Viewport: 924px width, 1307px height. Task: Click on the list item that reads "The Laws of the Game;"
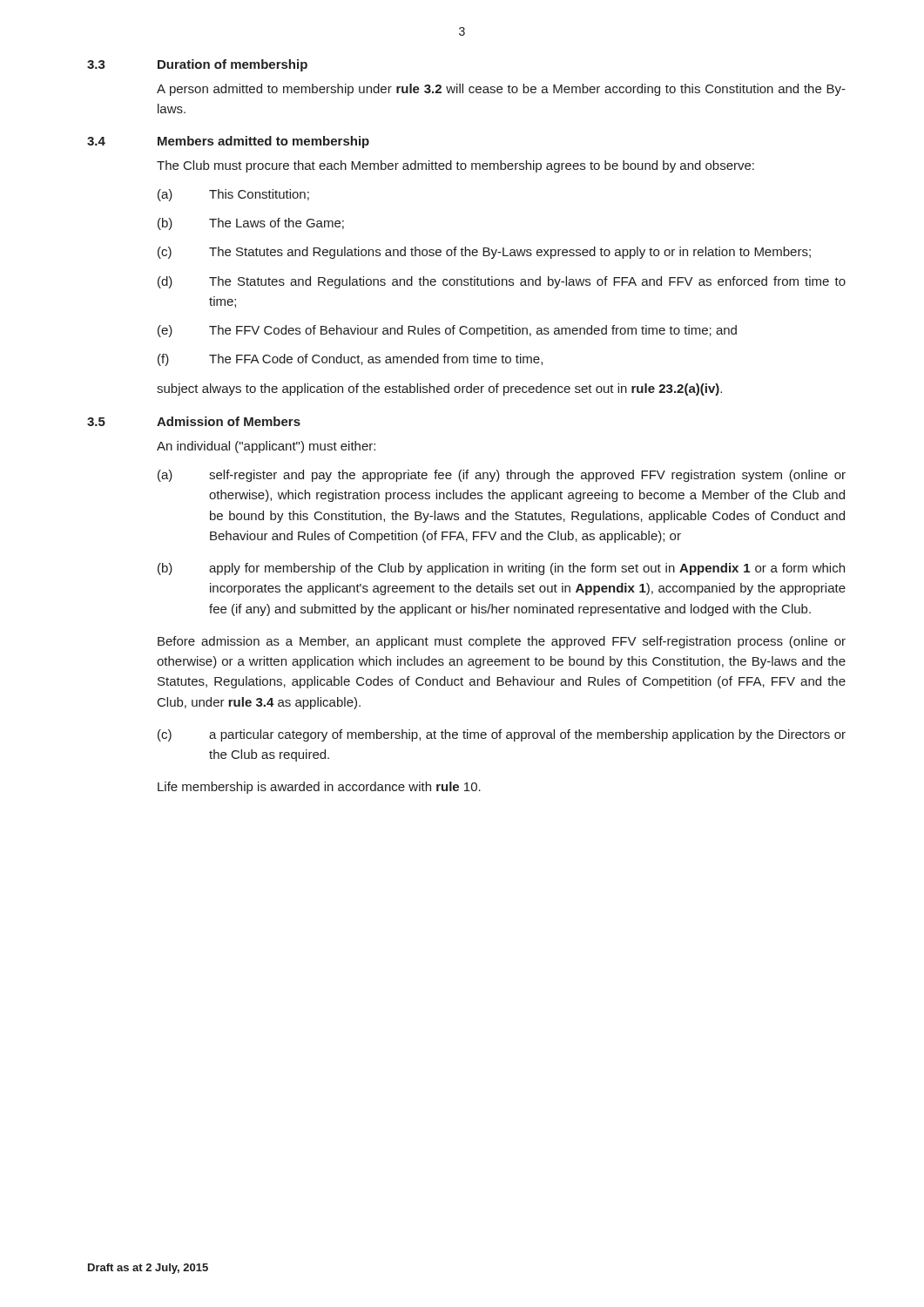tap(277, 223)
